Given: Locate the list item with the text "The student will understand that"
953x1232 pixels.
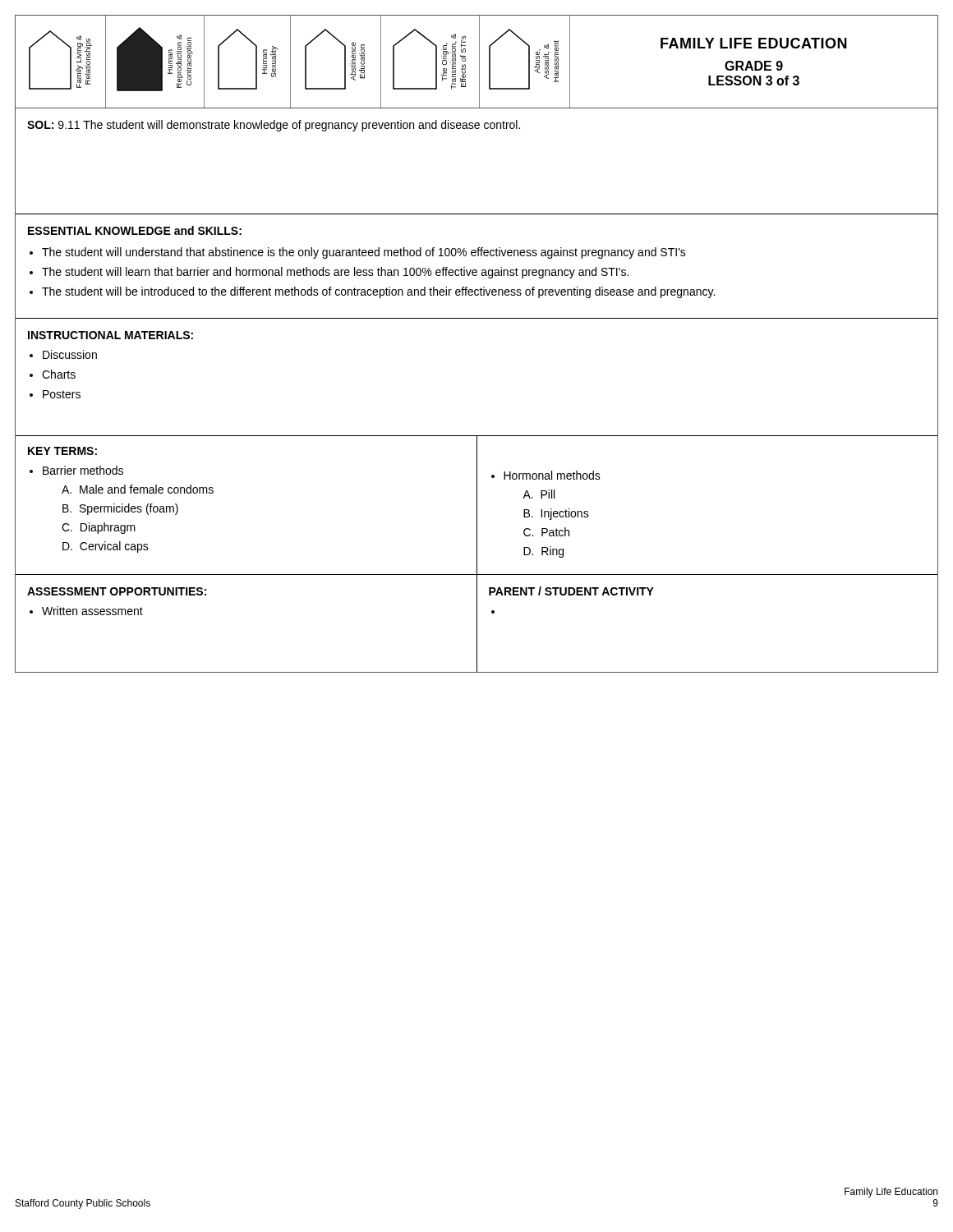Looking at the screenshot, I should coord(364,252).
